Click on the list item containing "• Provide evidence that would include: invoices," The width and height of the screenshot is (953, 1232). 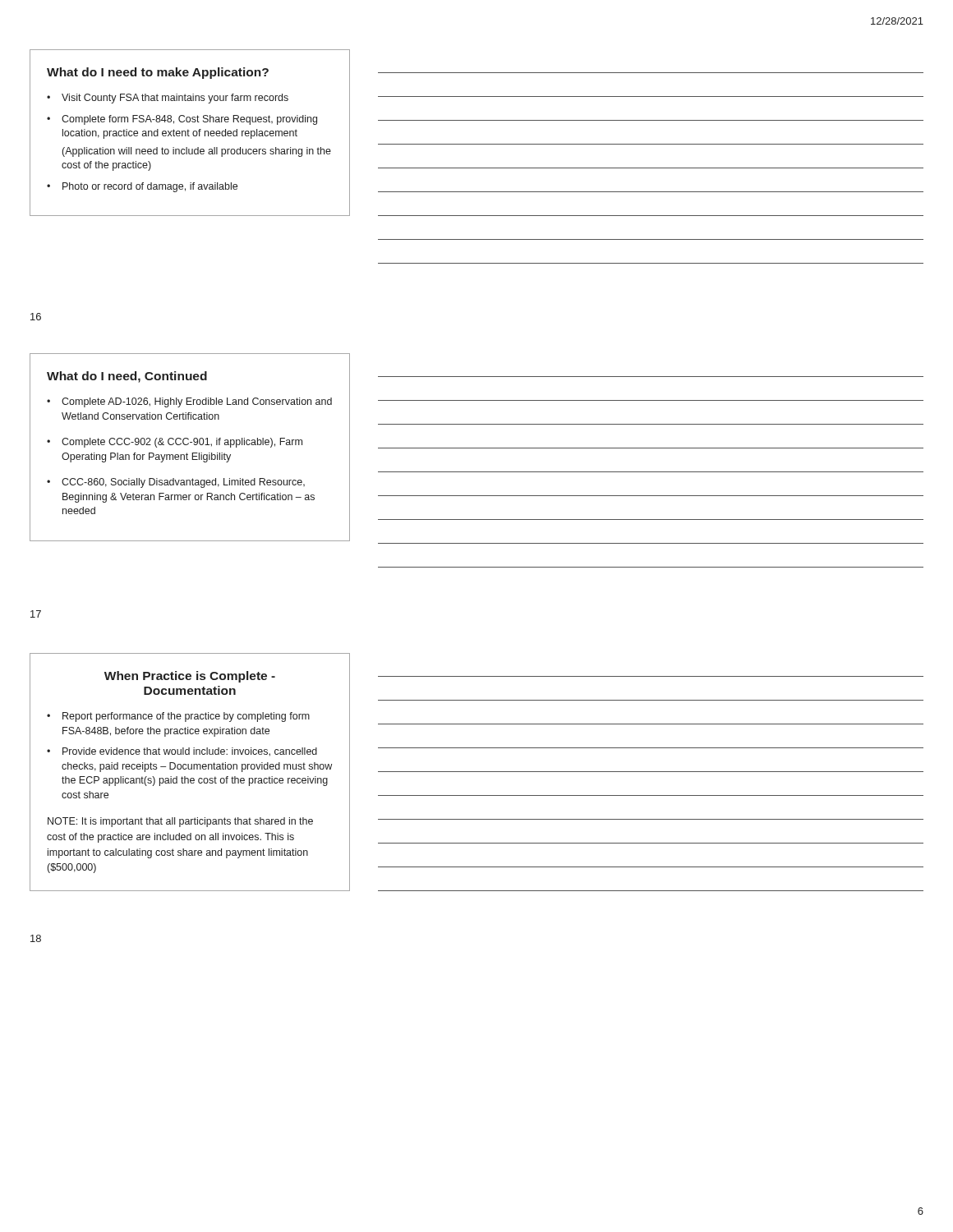pyautogui.click(x=190, y=774)
